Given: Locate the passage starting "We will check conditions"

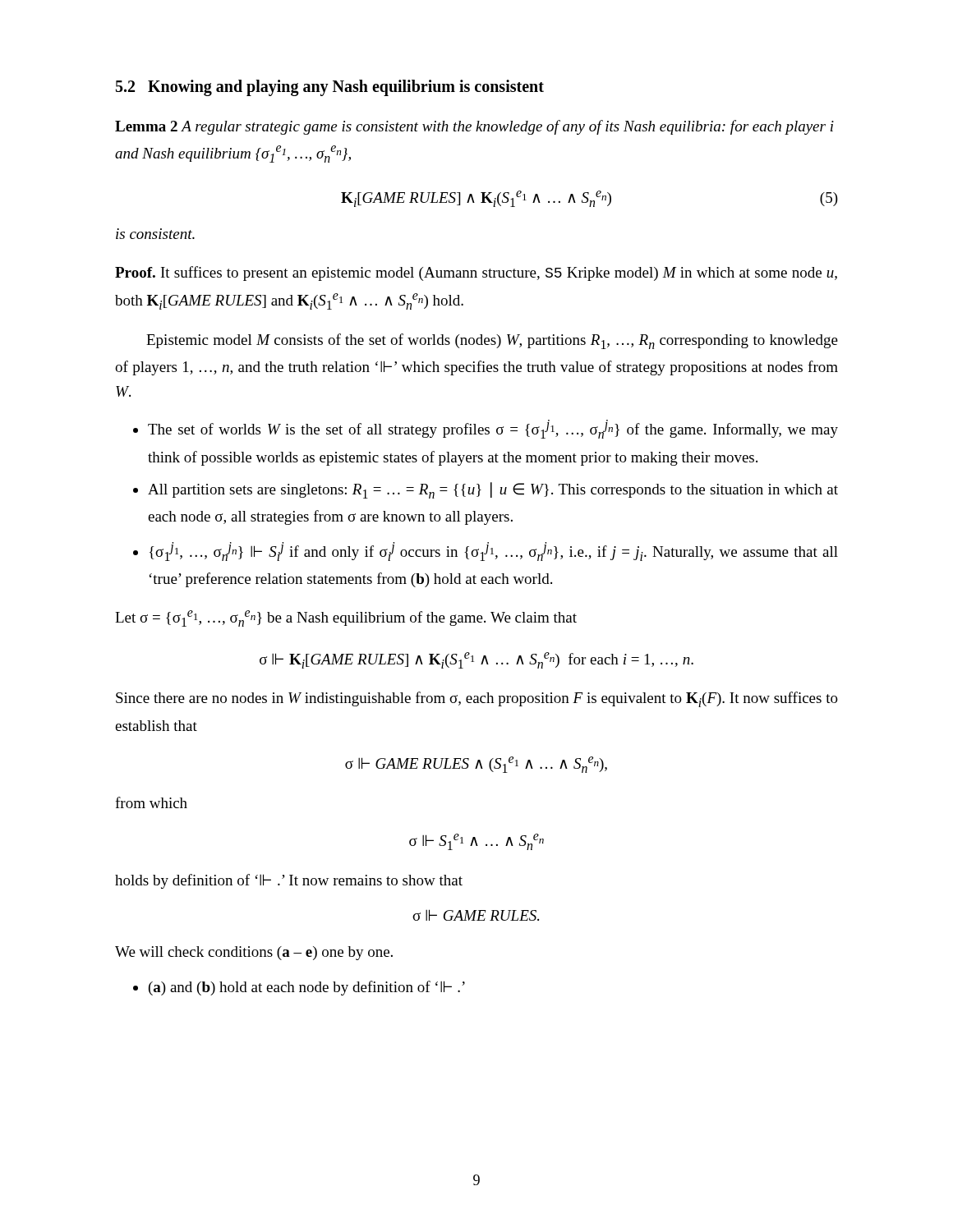Looking at the screenshot, I should tap(254, 951).
